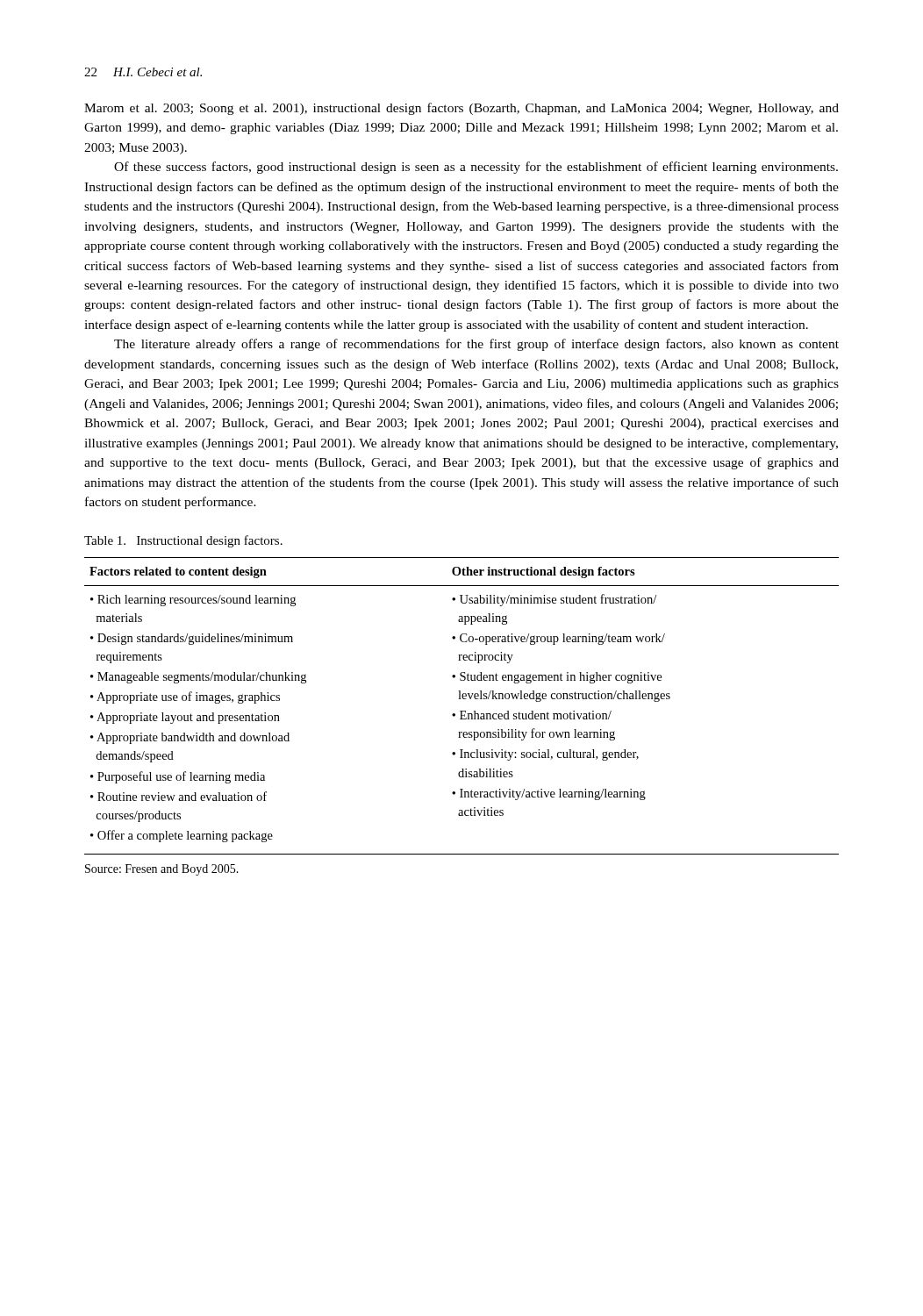Where is the passage that starts "The literature already offers a"?
923x1316 pixels.
point(462,423)
